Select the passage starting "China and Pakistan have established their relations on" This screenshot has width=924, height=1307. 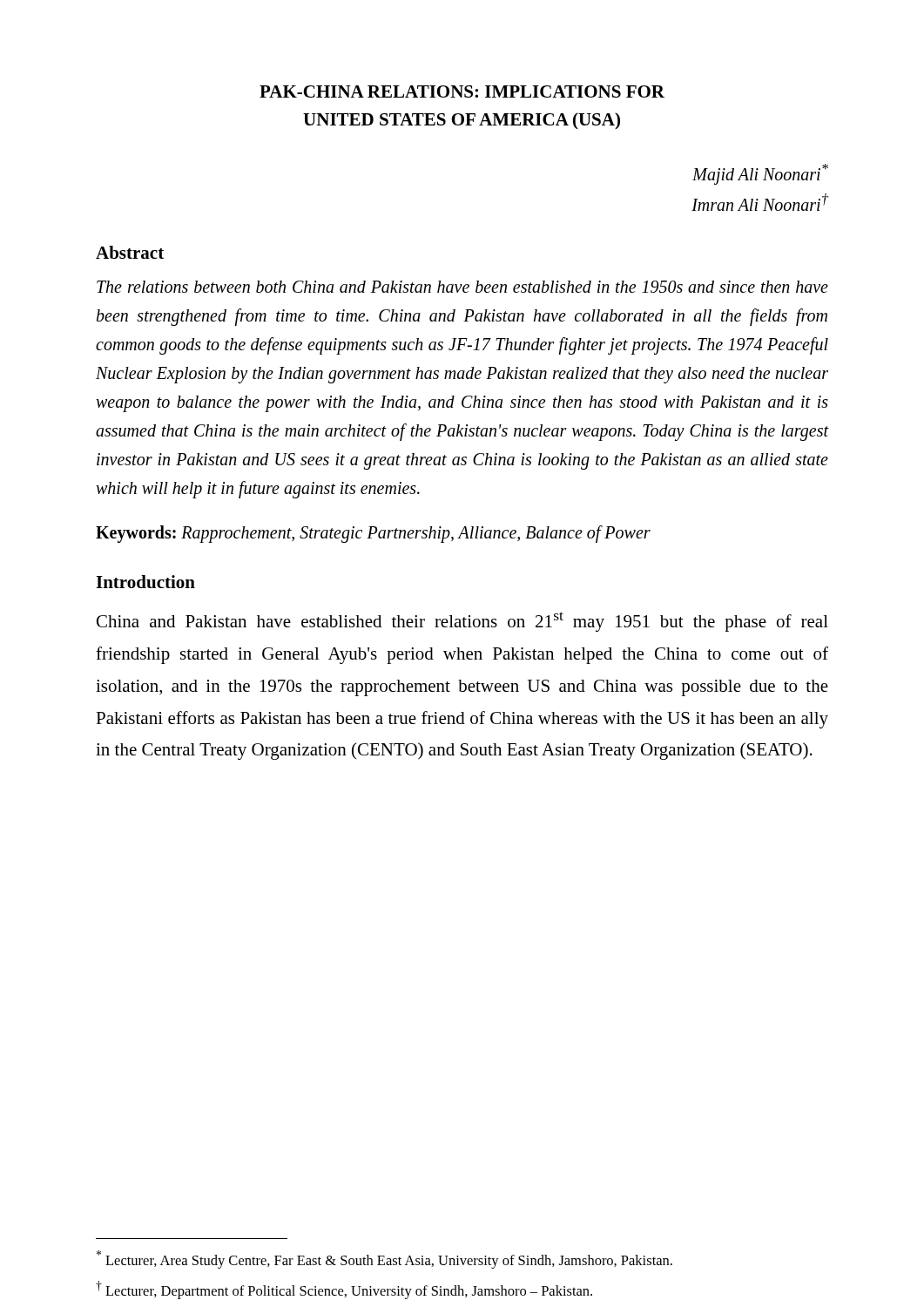462,683
